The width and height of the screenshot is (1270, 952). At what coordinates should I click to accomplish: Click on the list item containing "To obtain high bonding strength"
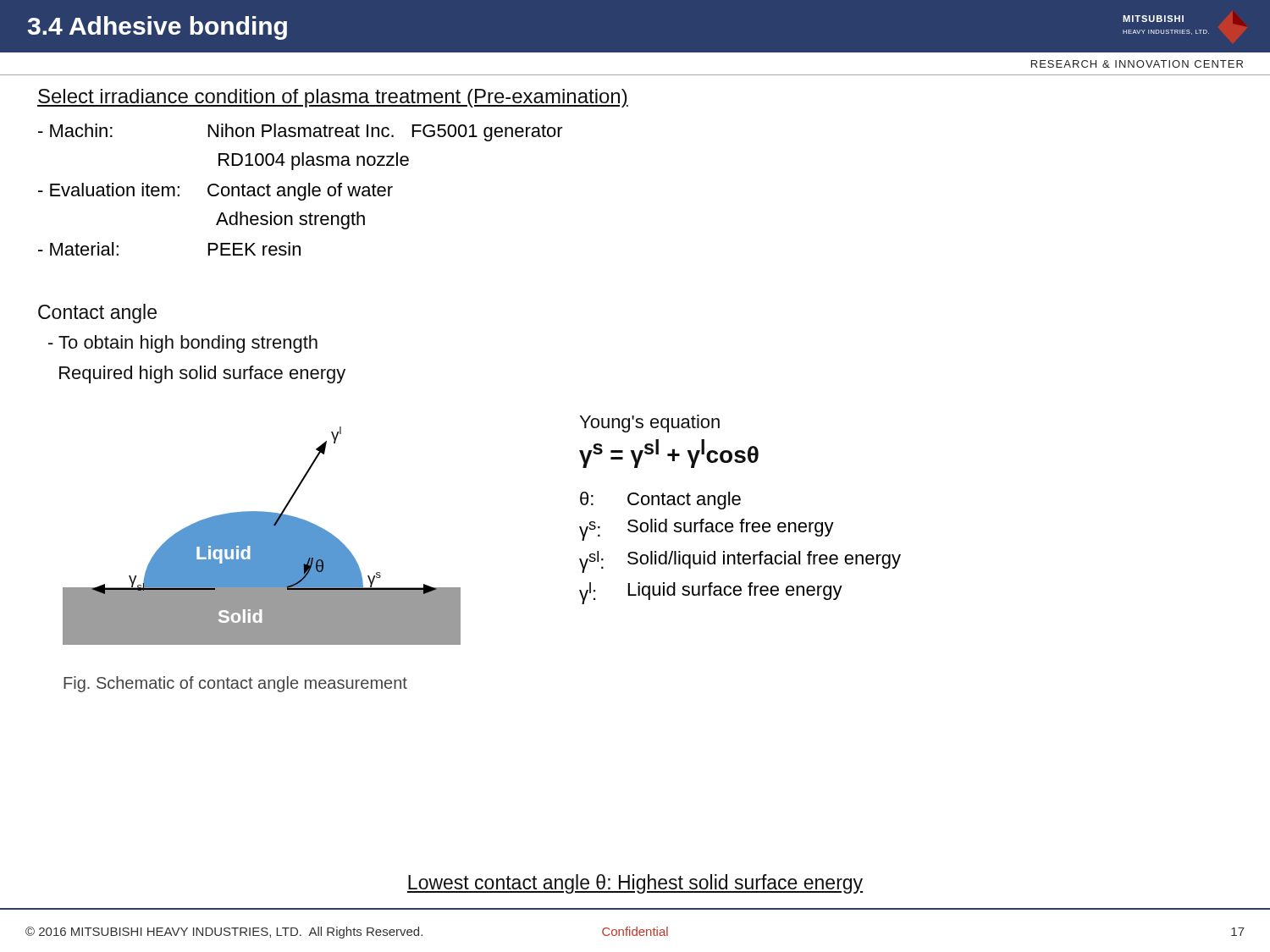196,358
